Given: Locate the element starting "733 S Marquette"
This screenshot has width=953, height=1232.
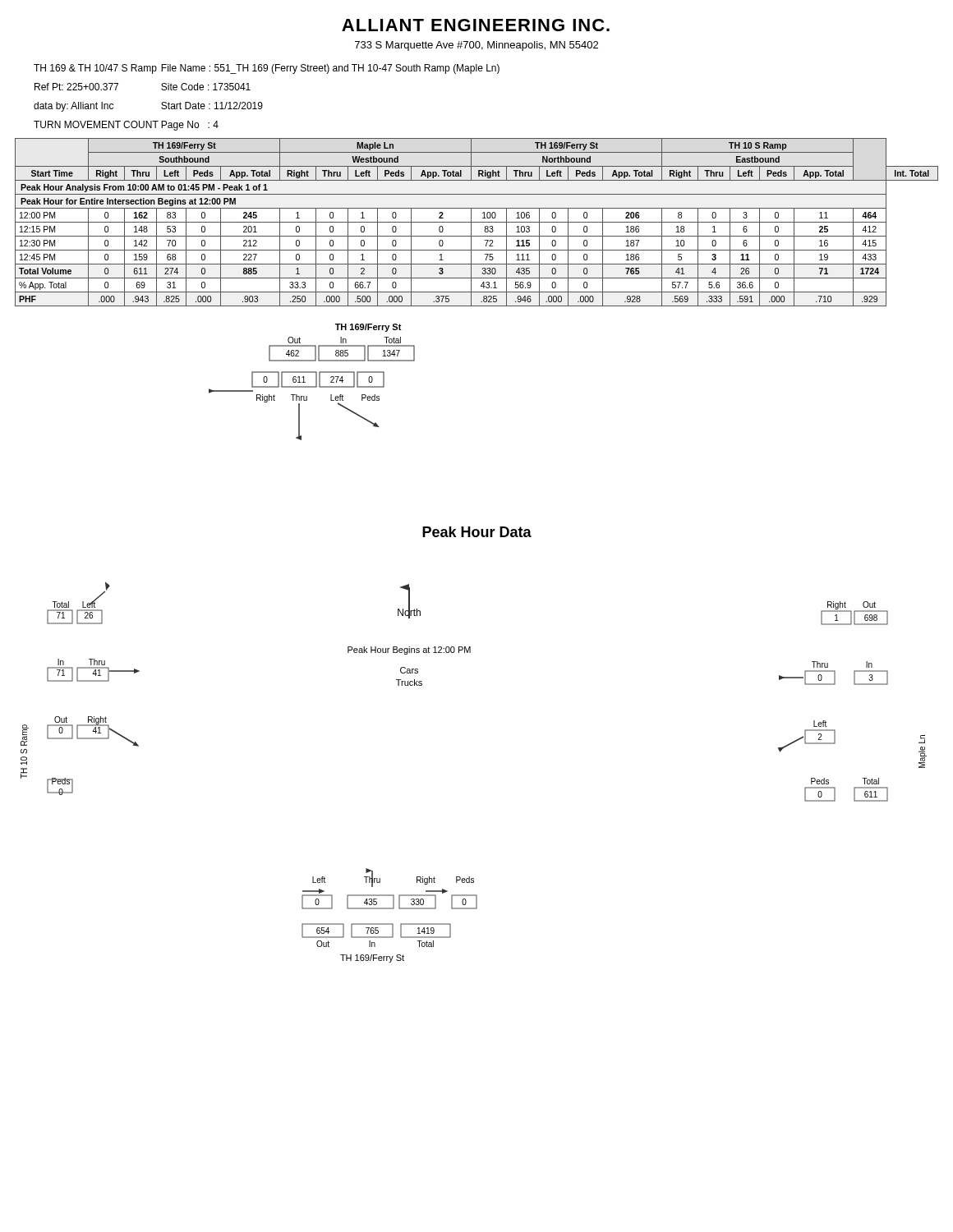Looking at the screenshot, I should click(476, 45).
